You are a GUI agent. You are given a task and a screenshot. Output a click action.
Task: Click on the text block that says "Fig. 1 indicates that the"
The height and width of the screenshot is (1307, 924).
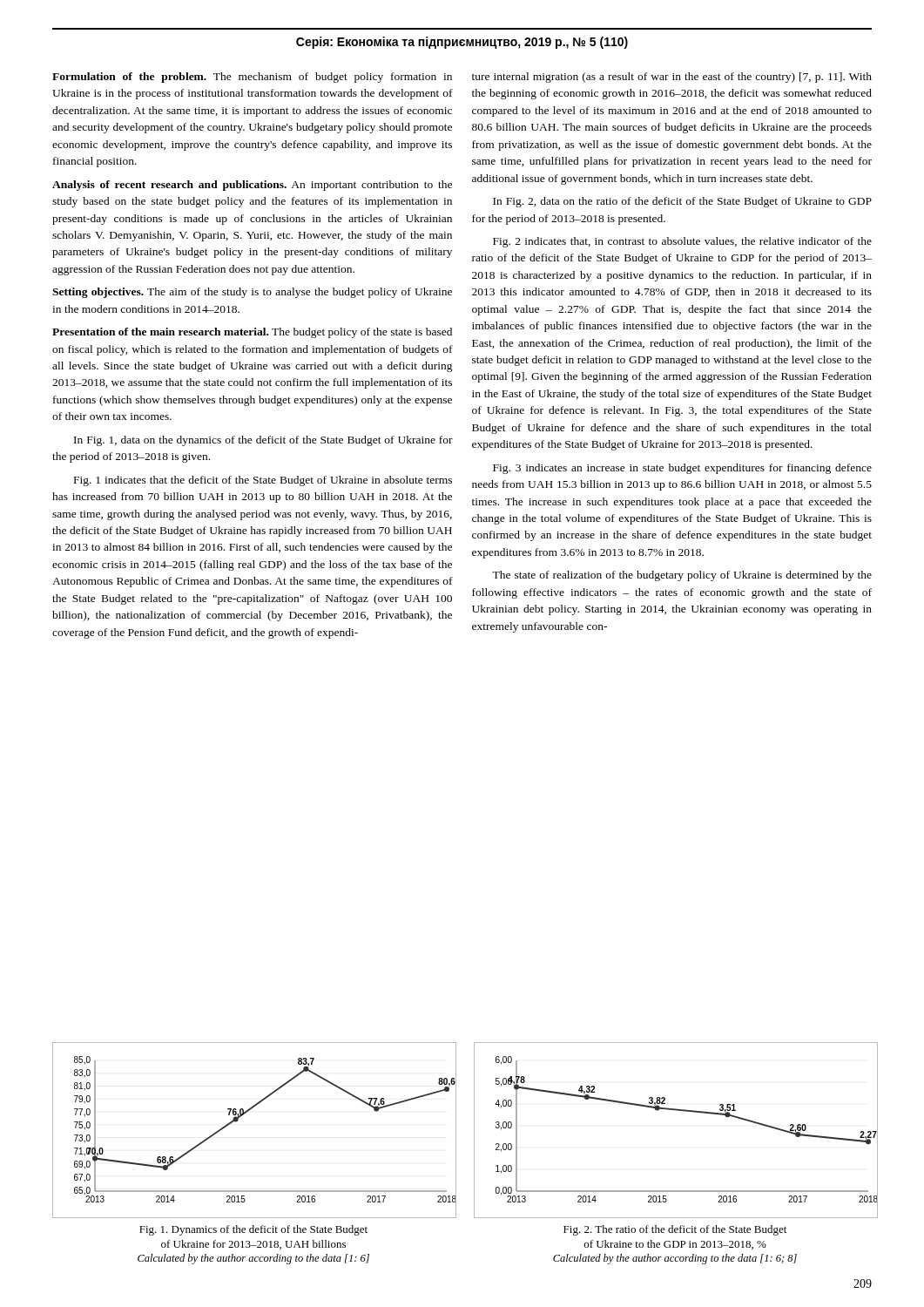point(252,556)
